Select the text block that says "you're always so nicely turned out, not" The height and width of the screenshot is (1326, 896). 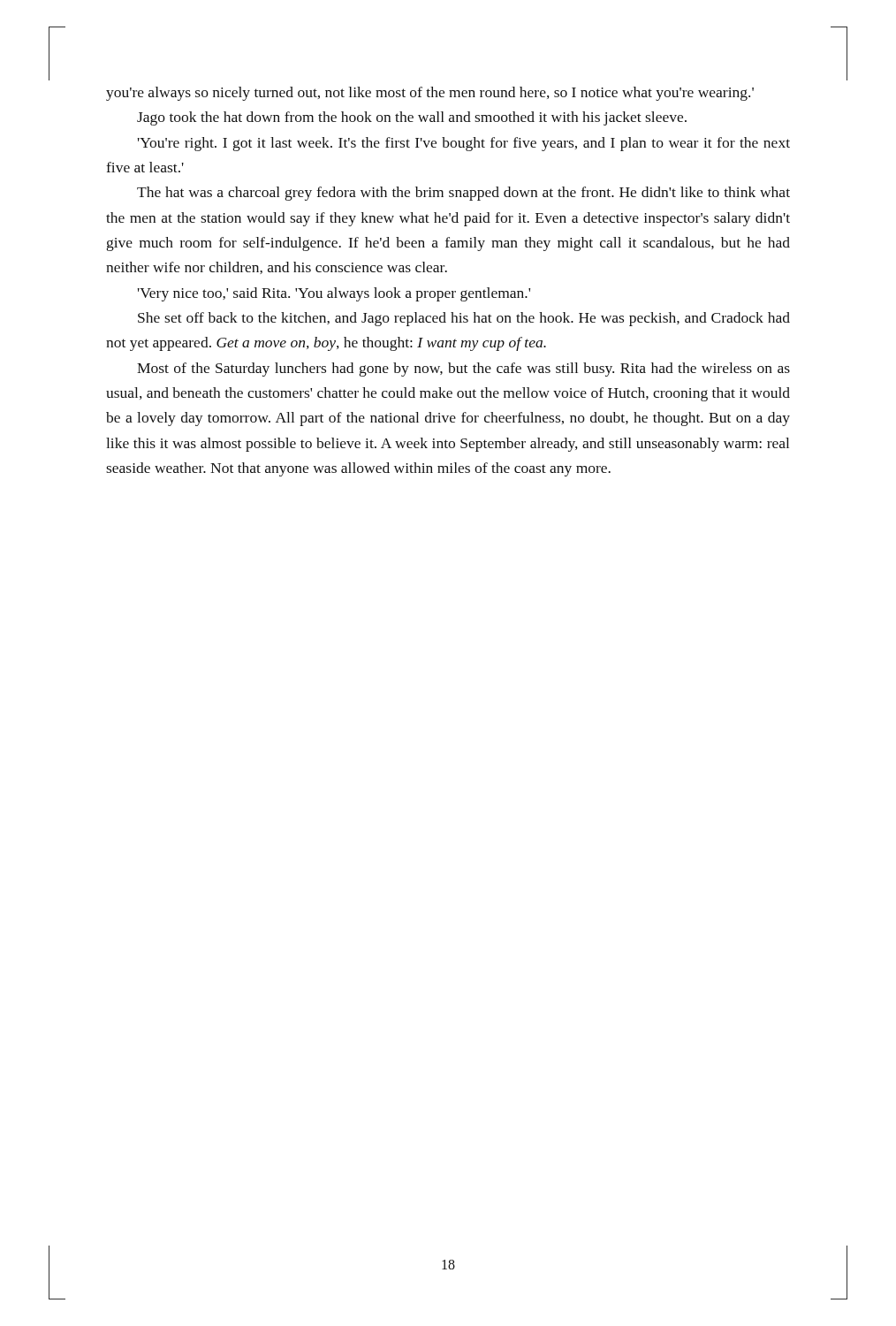[448, 280]
